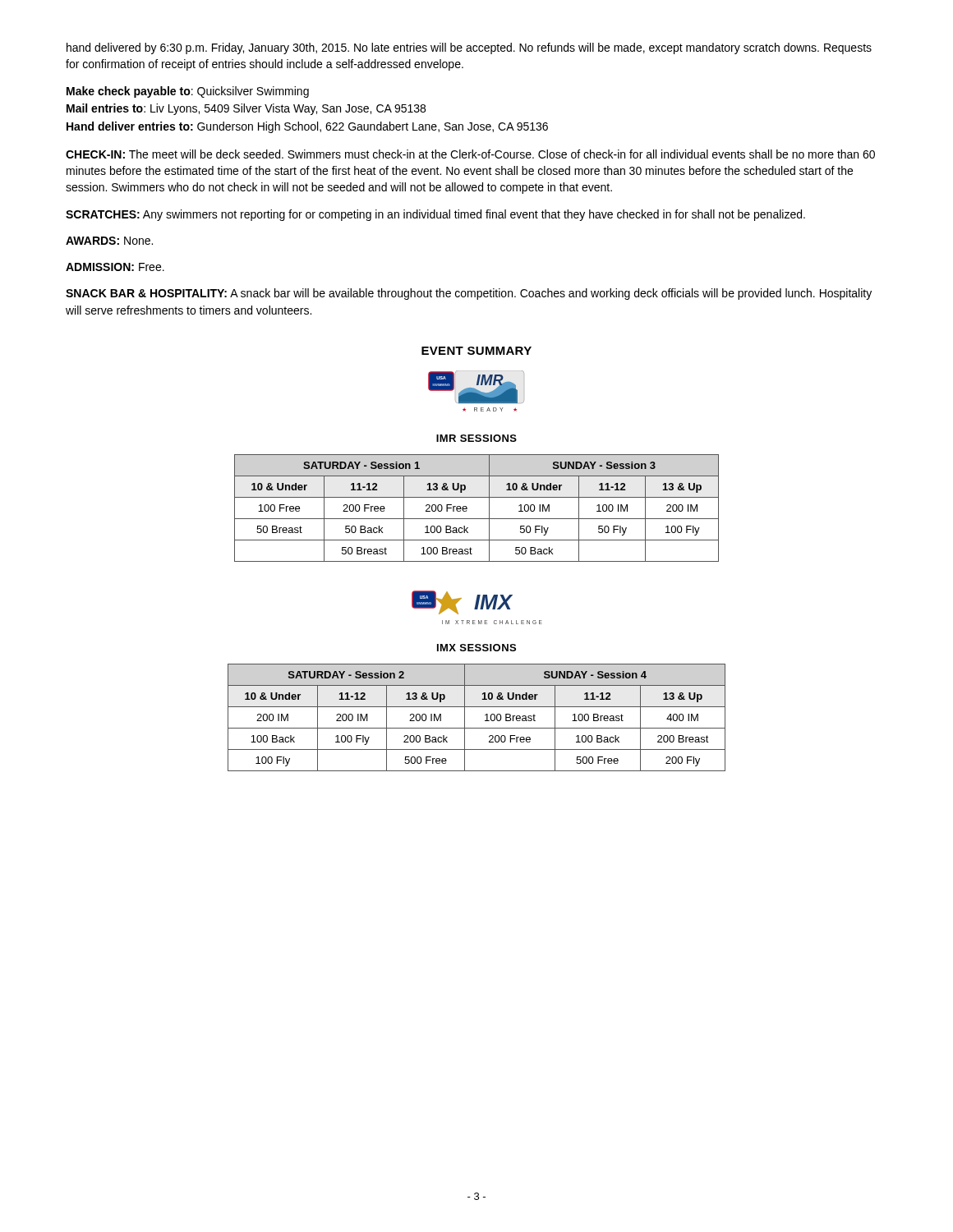This screenshot has height=1232, width=953.
Task: Point to the block beginning "SCRATCHES: Any swimmers"
Action: pyautogui.click(x=436, y=214)
